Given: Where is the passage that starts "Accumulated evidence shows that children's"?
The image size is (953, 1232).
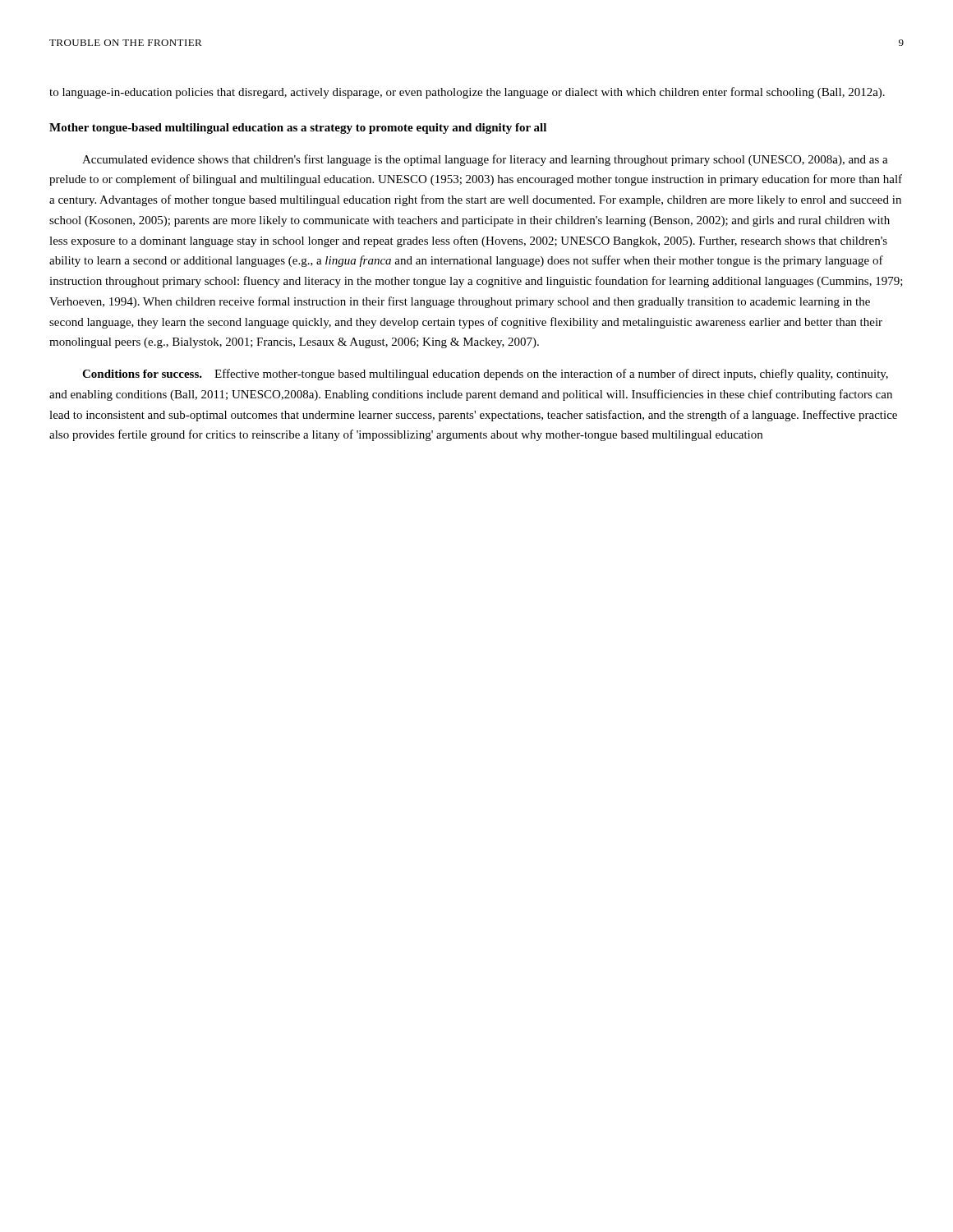Looking at the screenshot, I should coord(476,250).
